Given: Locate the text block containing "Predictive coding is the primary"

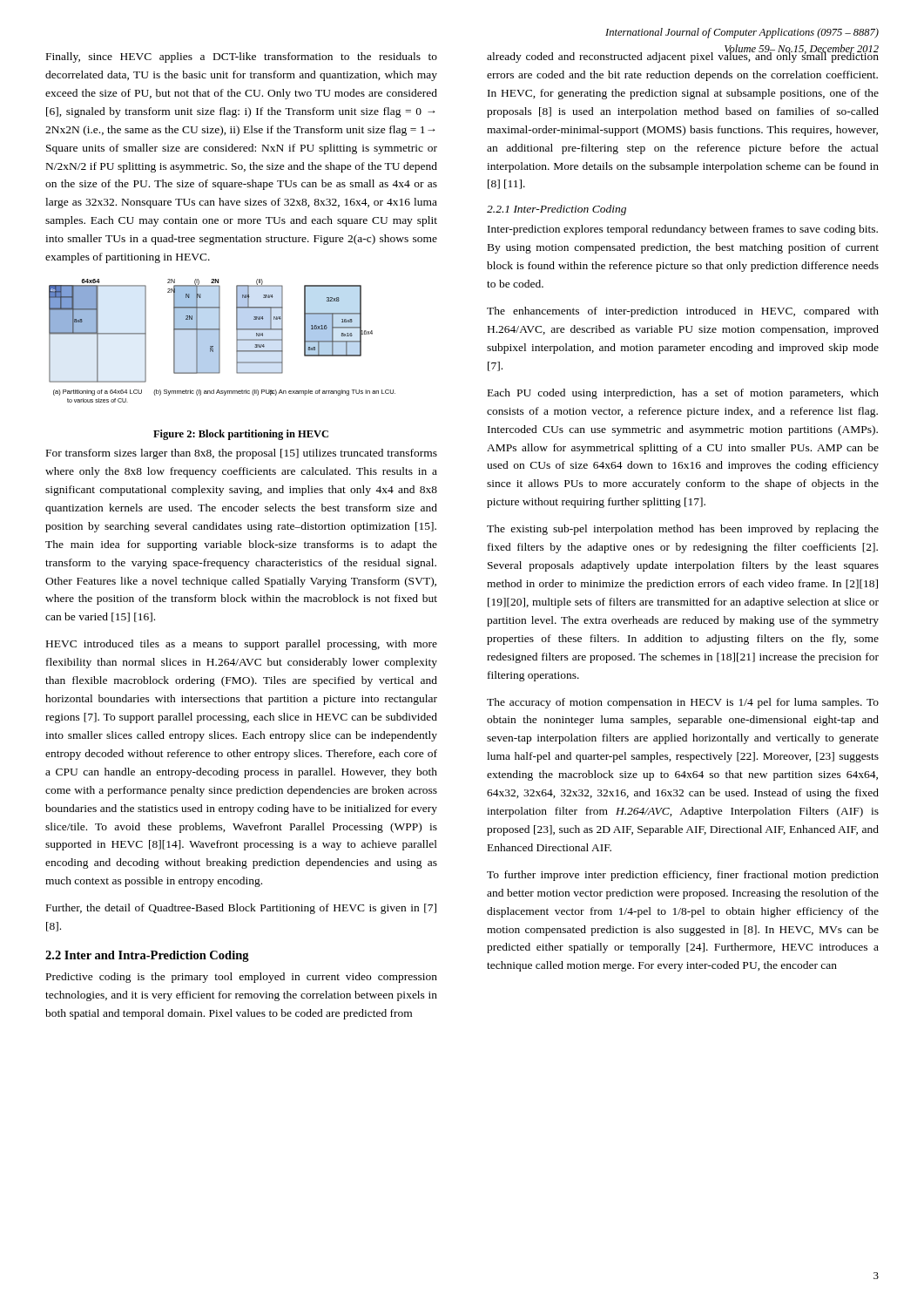Looking at the screenshot, I should pyautogui.click(x=241, y=995).
